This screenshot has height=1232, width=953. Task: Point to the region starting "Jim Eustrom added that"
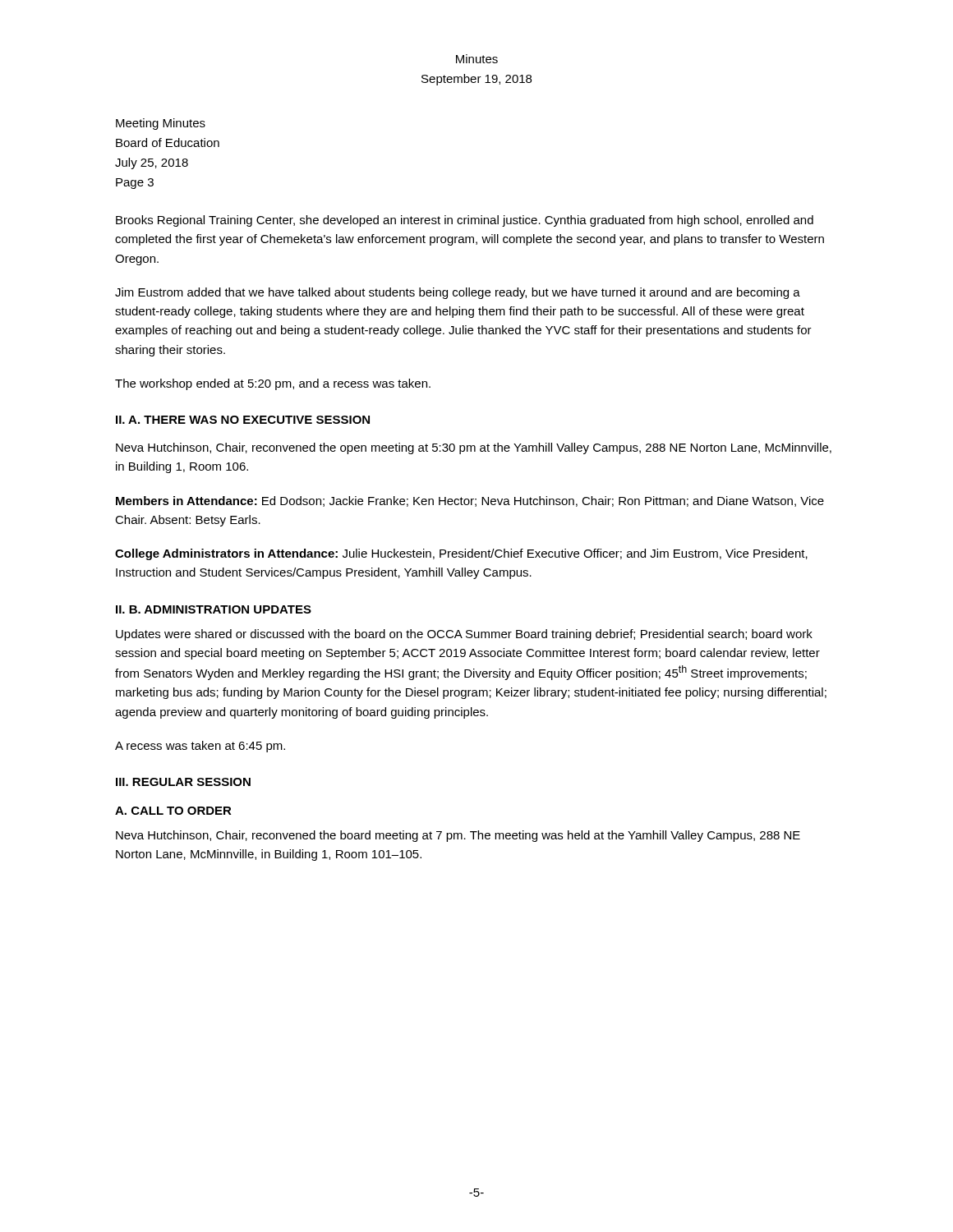[x=463, y=320]
